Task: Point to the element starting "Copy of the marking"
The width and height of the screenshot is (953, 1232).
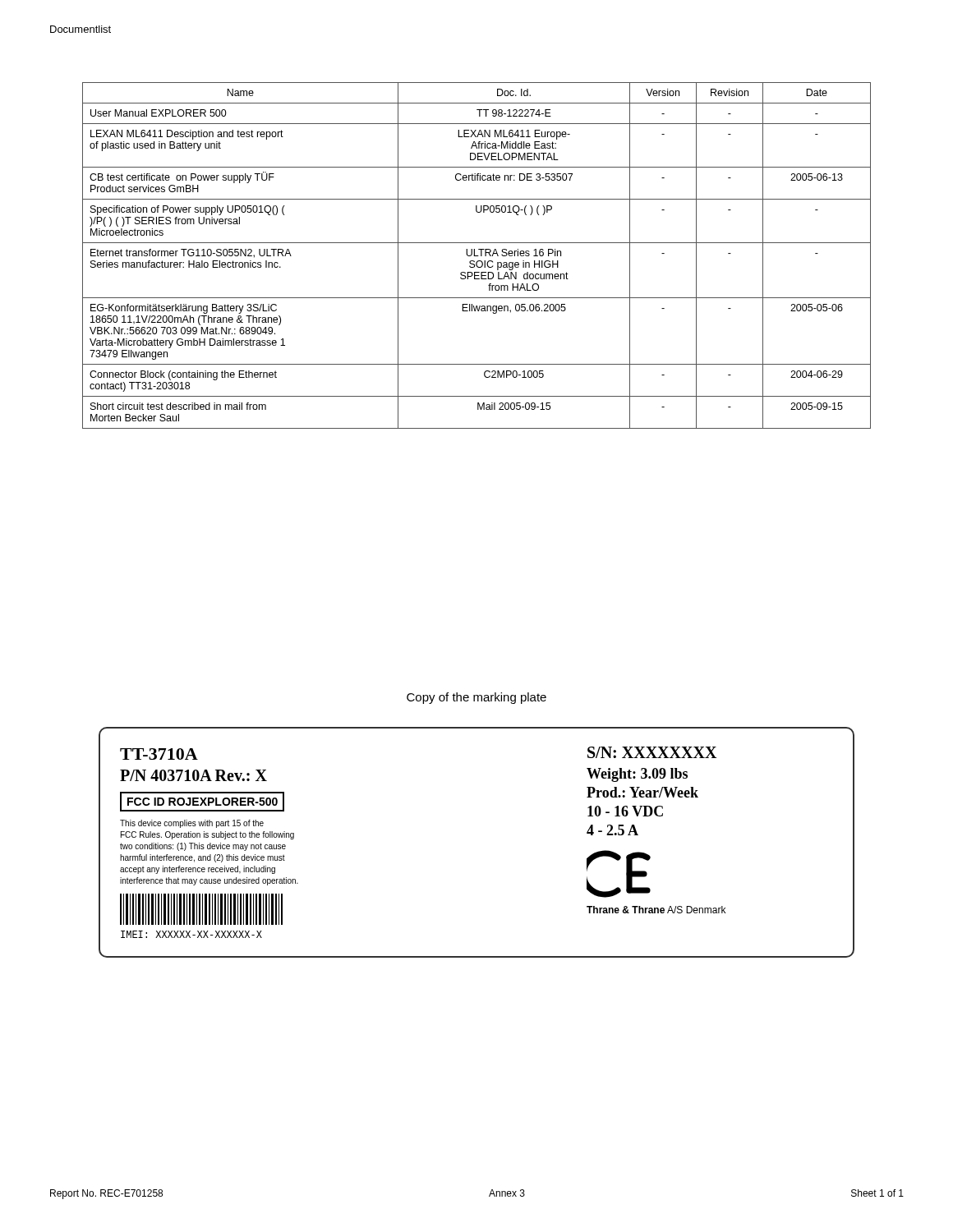Action: click(x=476, y=697)
